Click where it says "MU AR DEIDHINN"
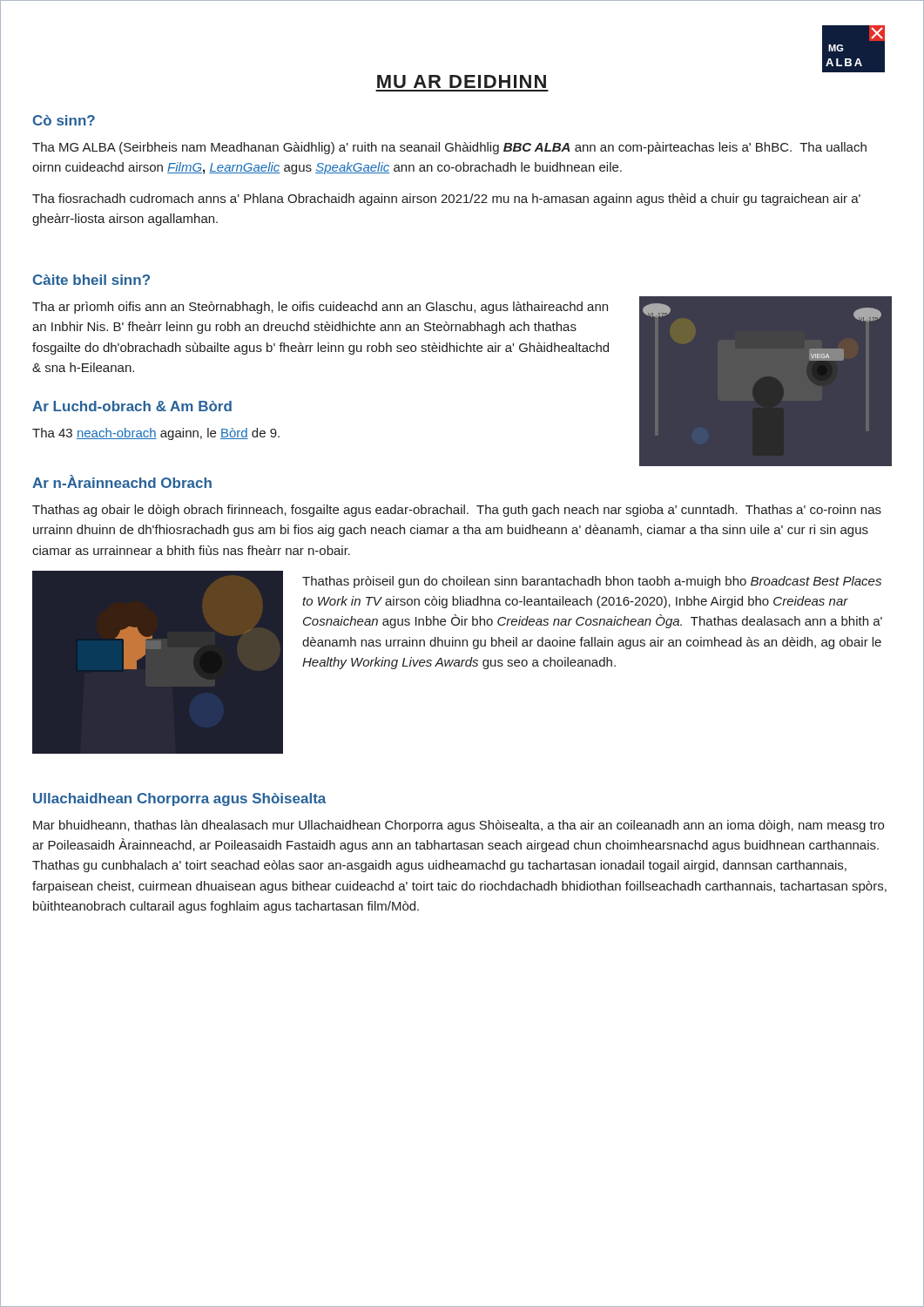 point(462,81)
